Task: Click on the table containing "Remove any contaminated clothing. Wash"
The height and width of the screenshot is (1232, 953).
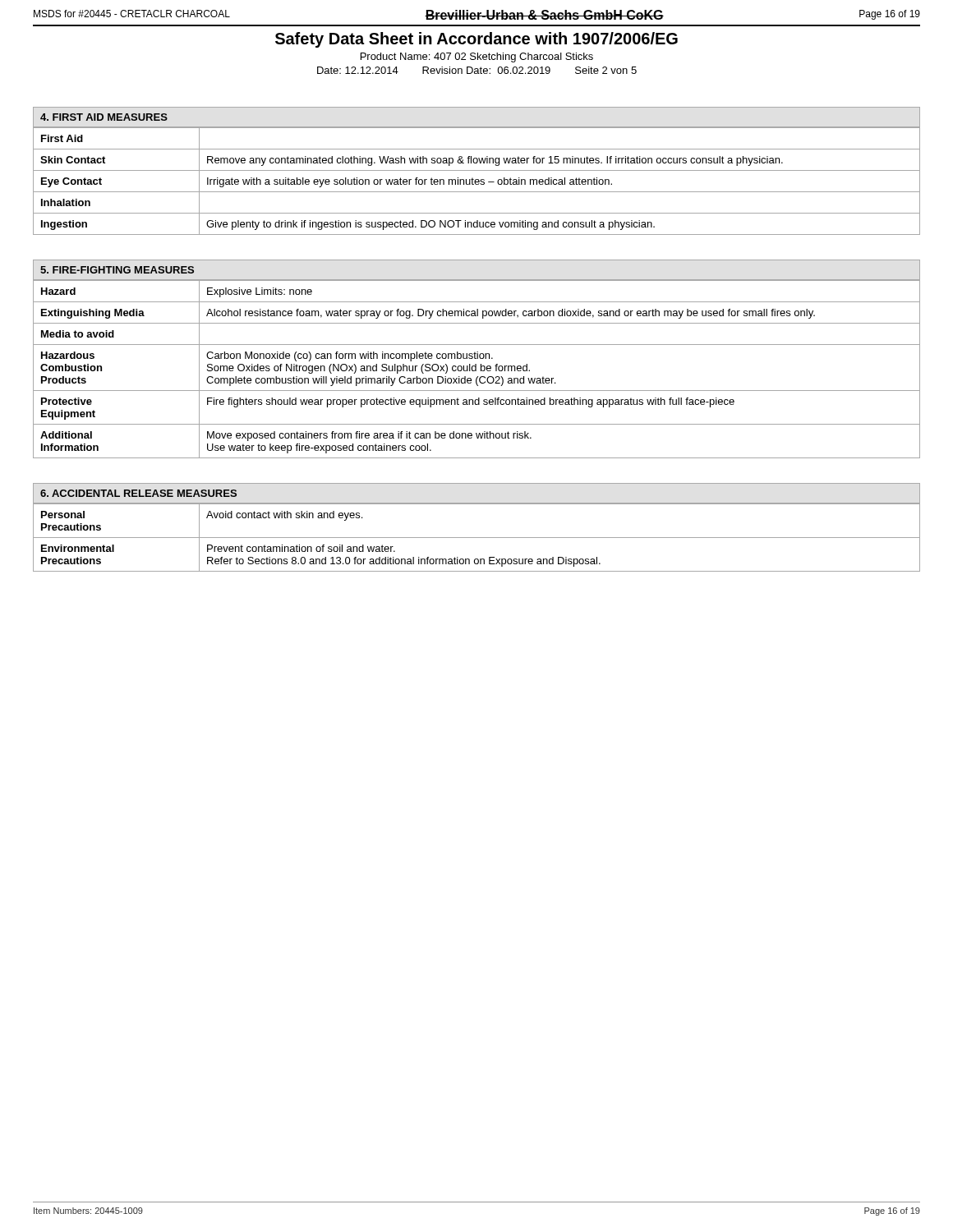Action: 476,181
